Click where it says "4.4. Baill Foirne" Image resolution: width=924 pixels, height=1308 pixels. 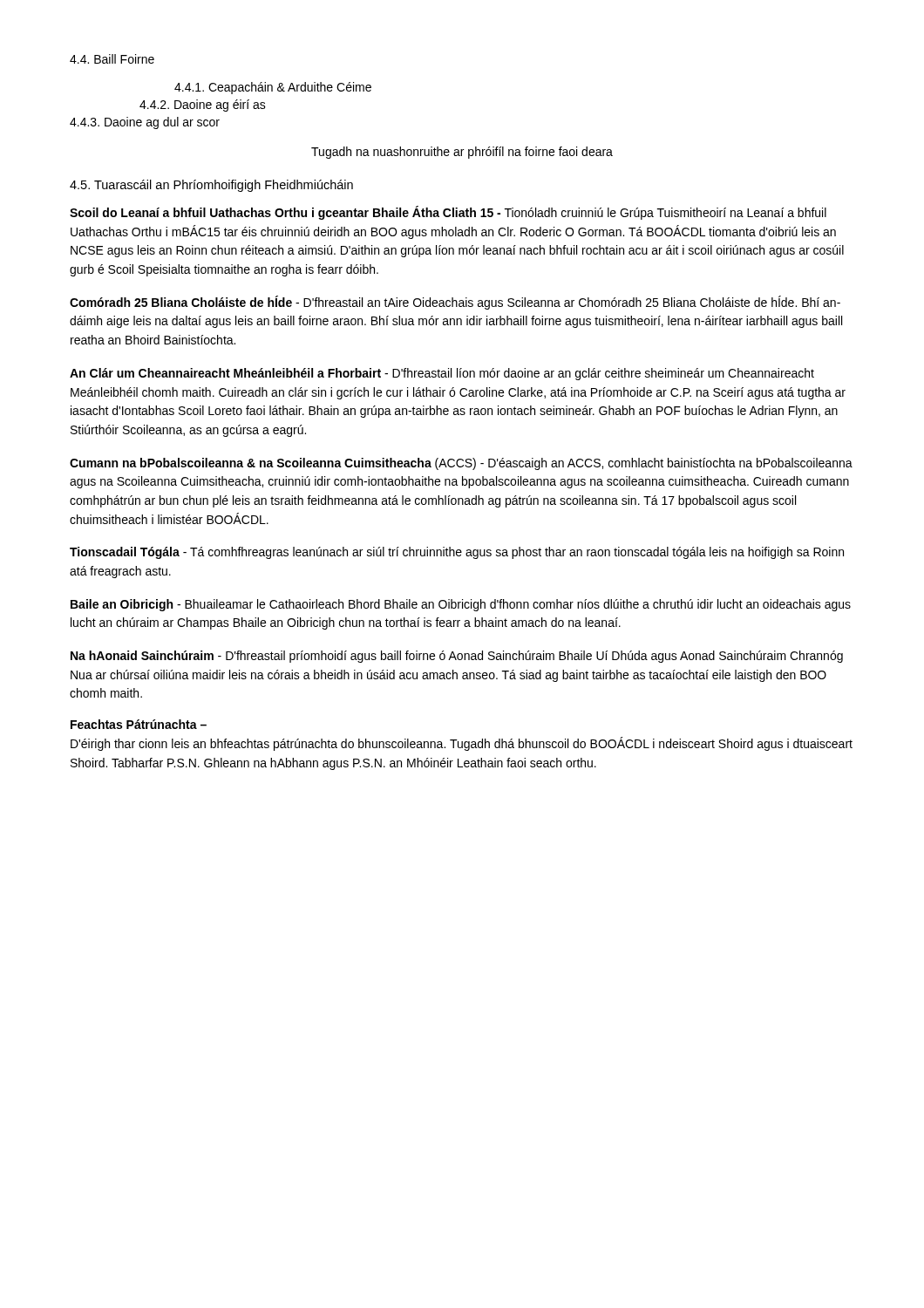tap(112, 59)
